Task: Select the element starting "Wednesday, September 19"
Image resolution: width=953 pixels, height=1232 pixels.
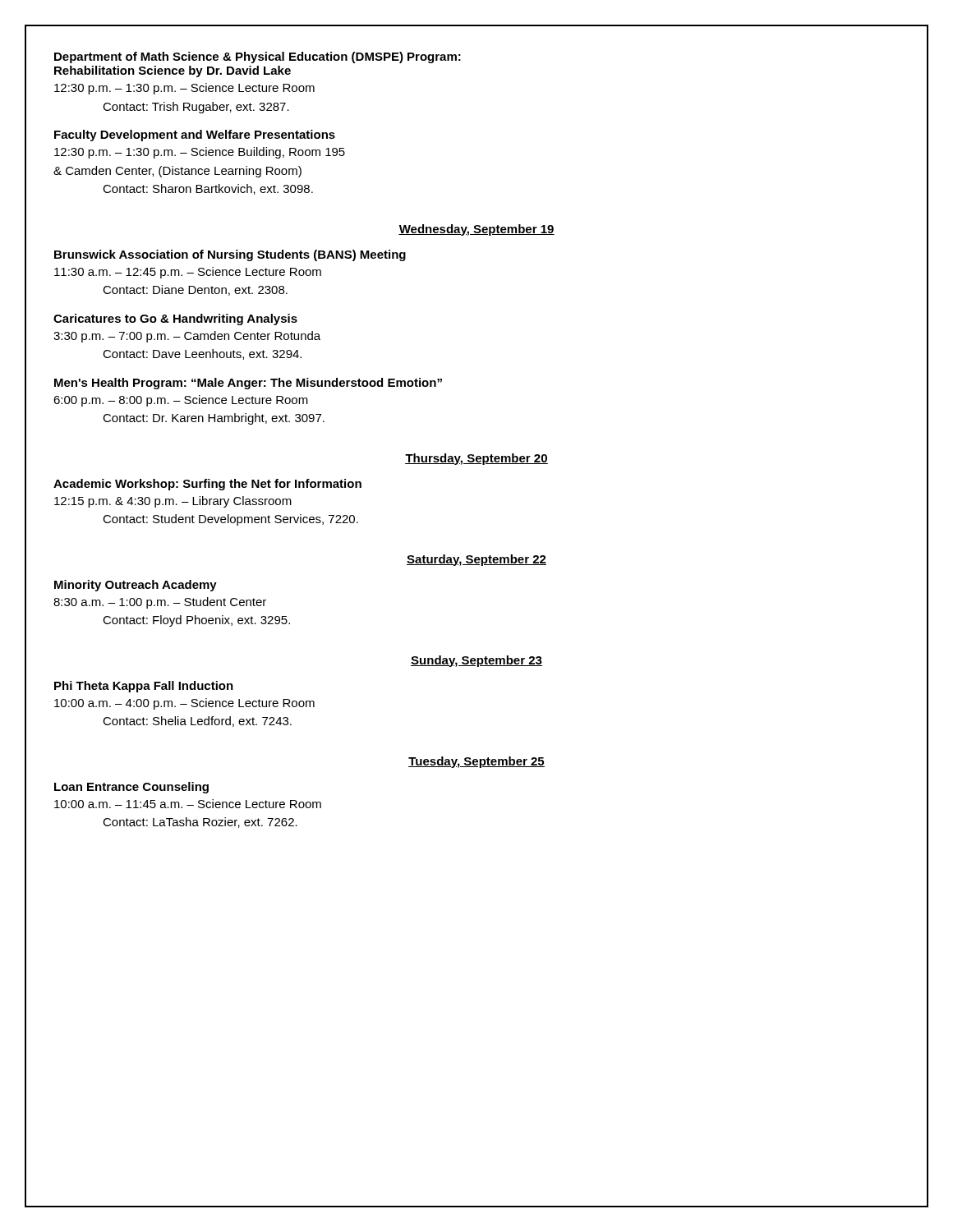Action: click(x=476, y=228)
